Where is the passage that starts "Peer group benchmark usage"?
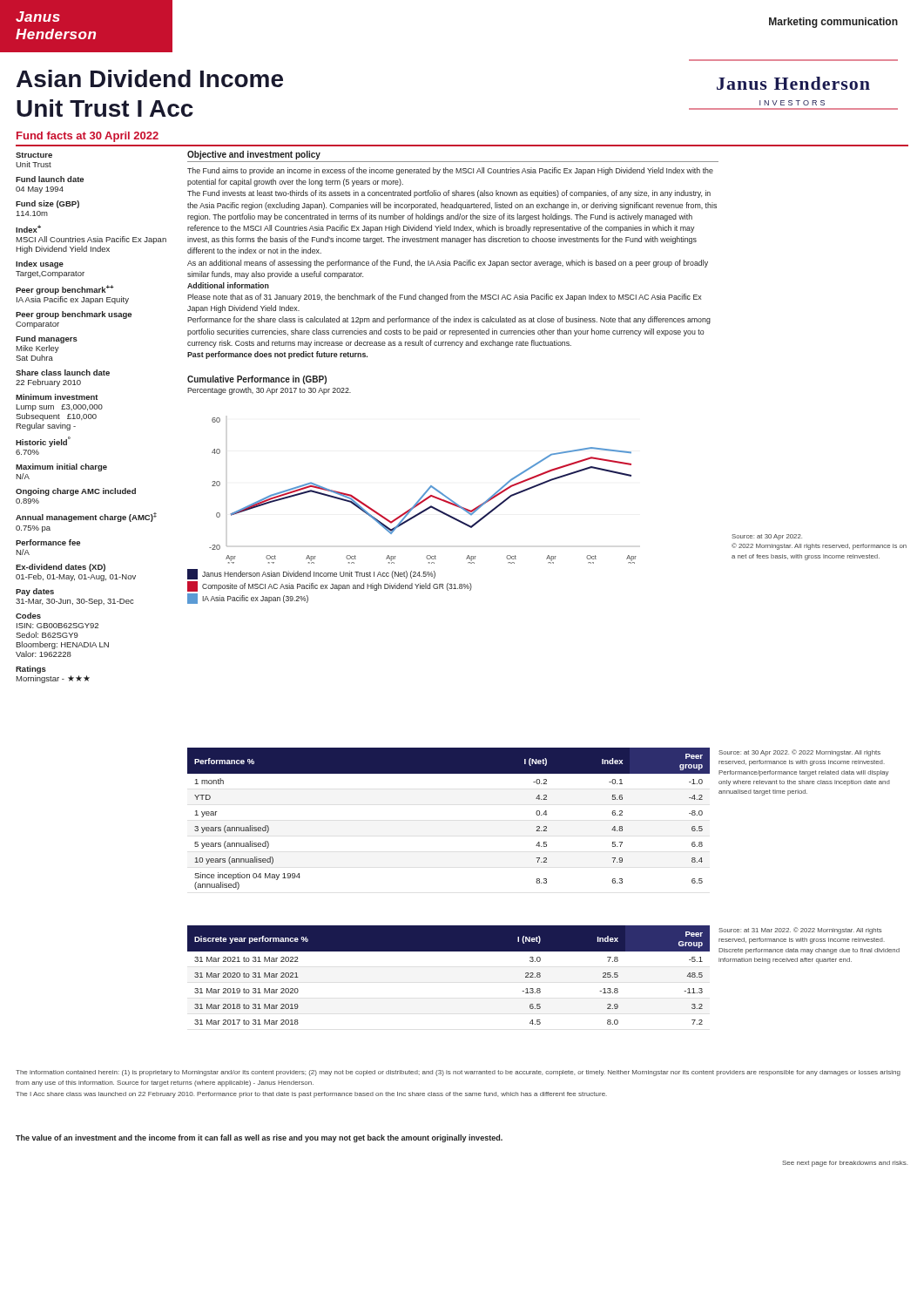 98,319
